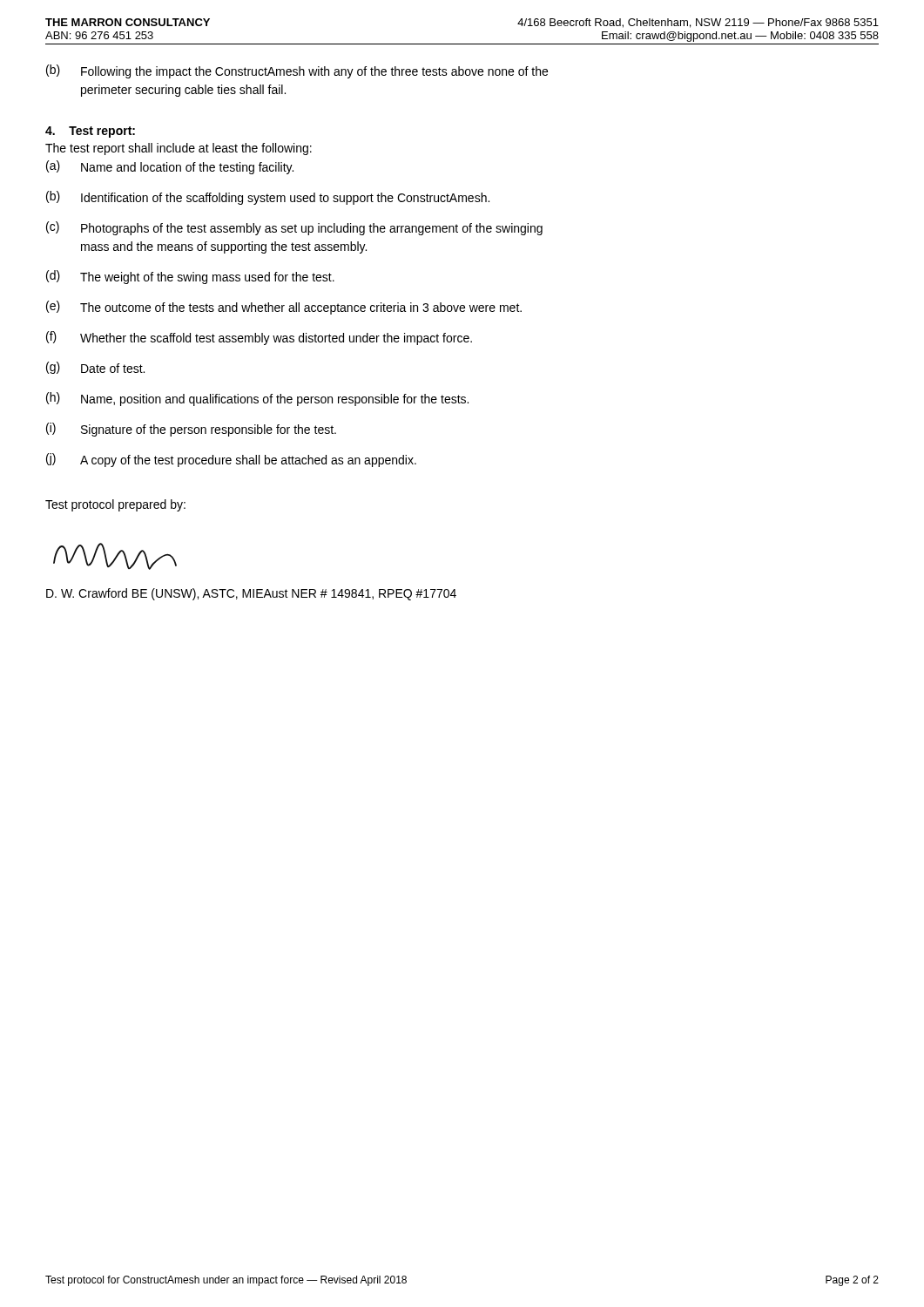Locate the block of text that opens with "(e) The outcome"

click(x=284, y=308)
